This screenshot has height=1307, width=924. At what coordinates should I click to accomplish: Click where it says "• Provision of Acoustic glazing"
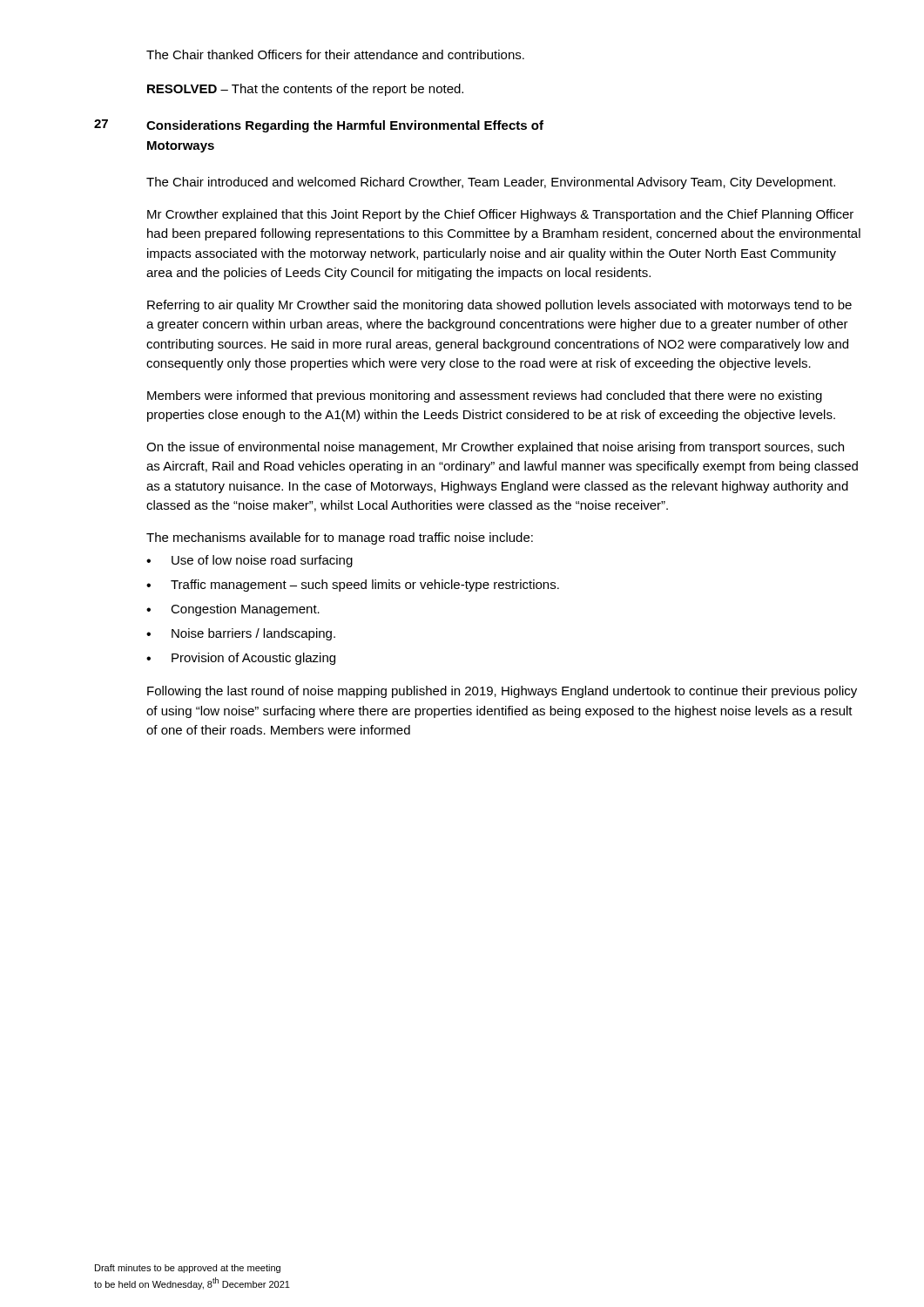[241, 659]
